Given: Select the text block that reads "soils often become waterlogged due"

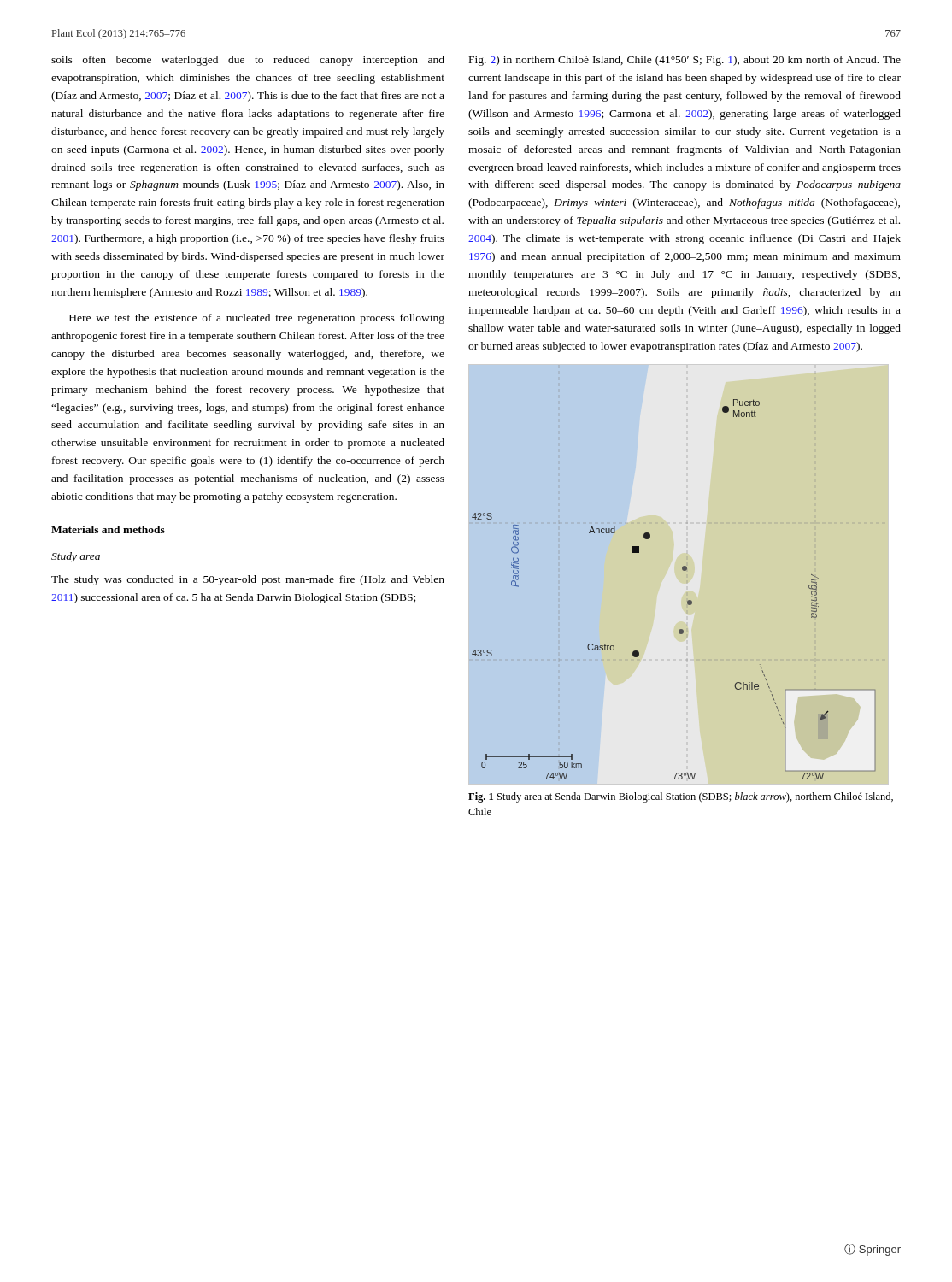Looking at the screenshot, I should pyautogui.click(x=248, y=176).
